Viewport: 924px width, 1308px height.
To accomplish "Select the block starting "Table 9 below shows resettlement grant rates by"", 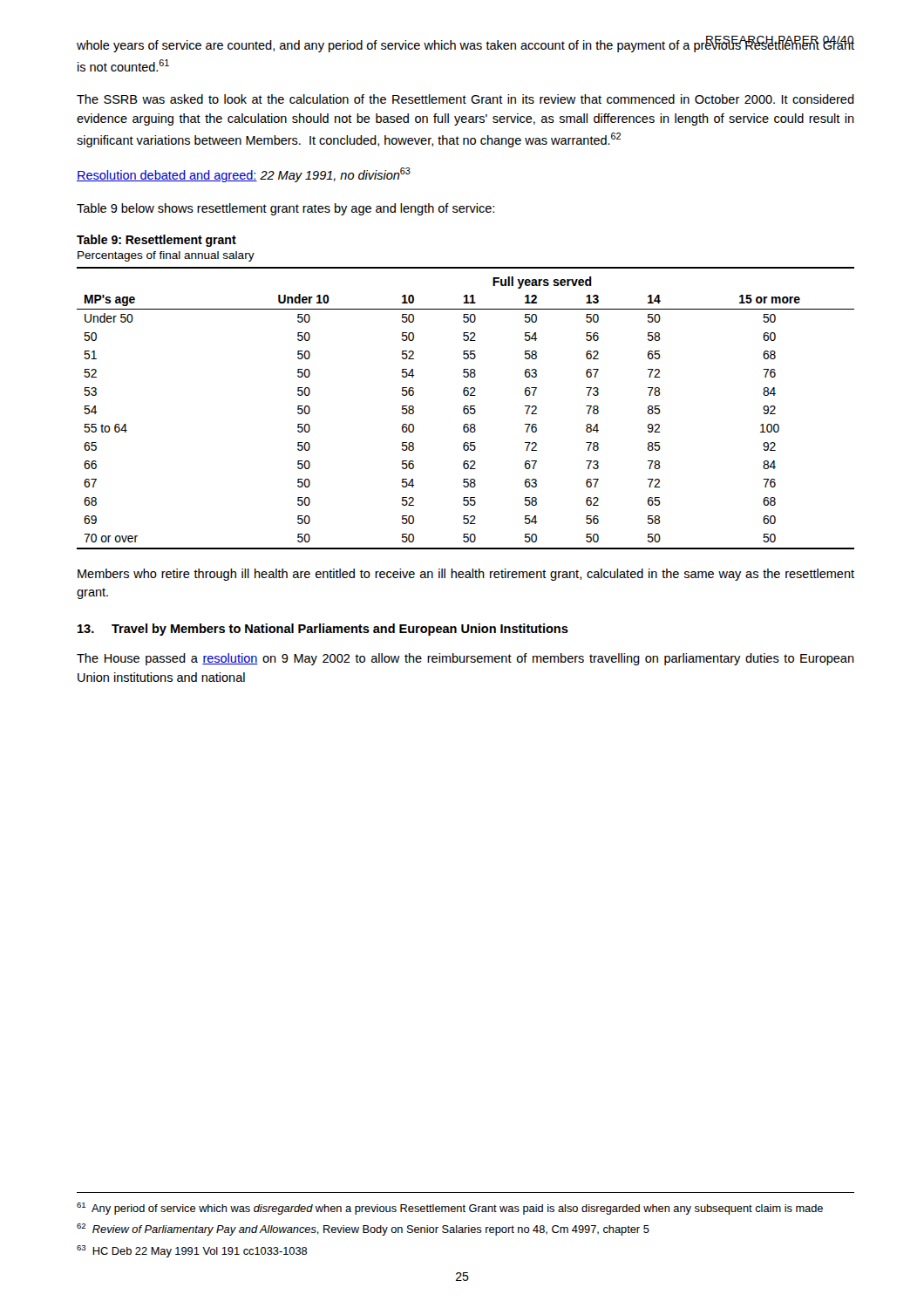I will tap(465, 209).
